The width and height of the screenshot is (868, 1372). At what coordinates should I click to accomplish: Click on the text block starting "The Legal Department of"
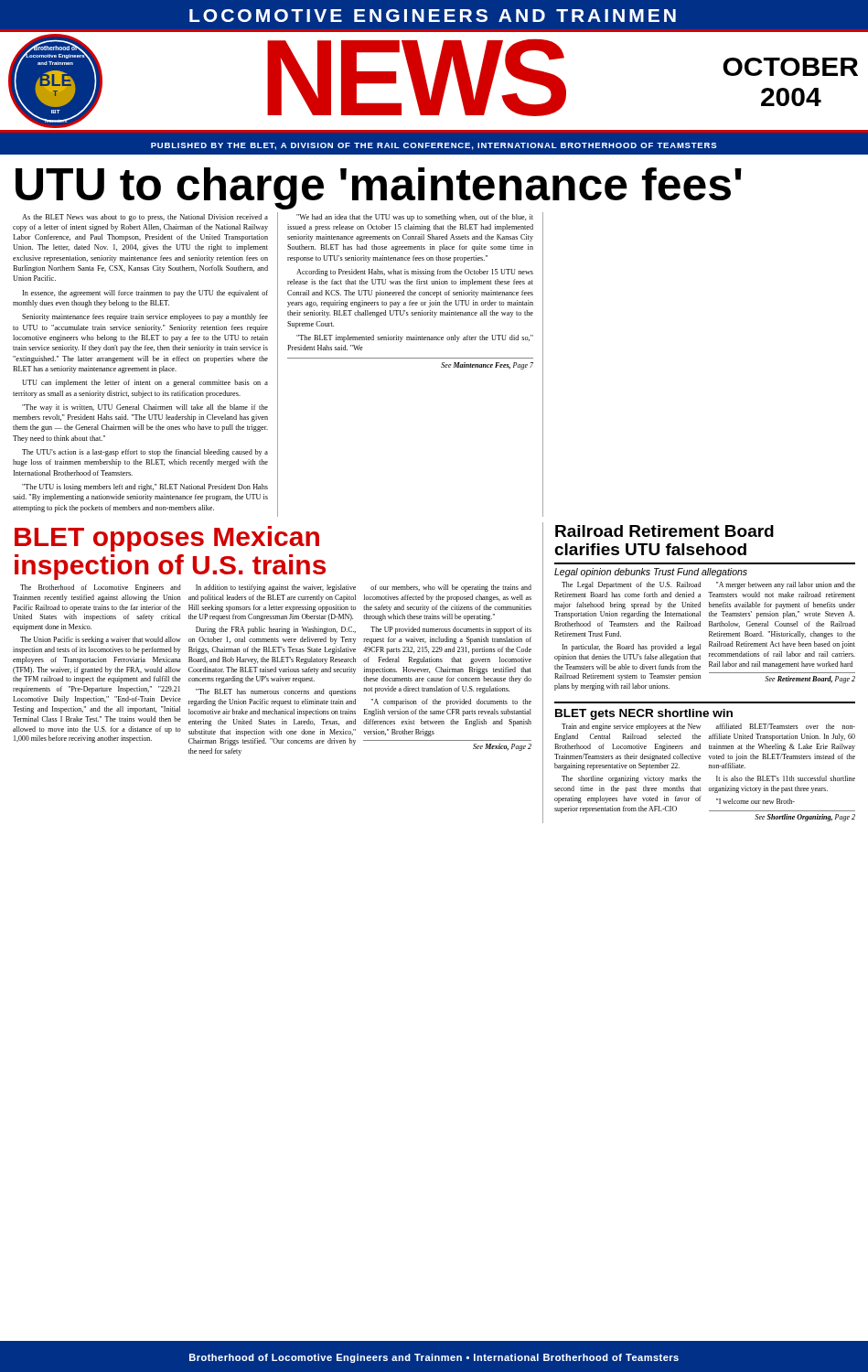(628, 637)
